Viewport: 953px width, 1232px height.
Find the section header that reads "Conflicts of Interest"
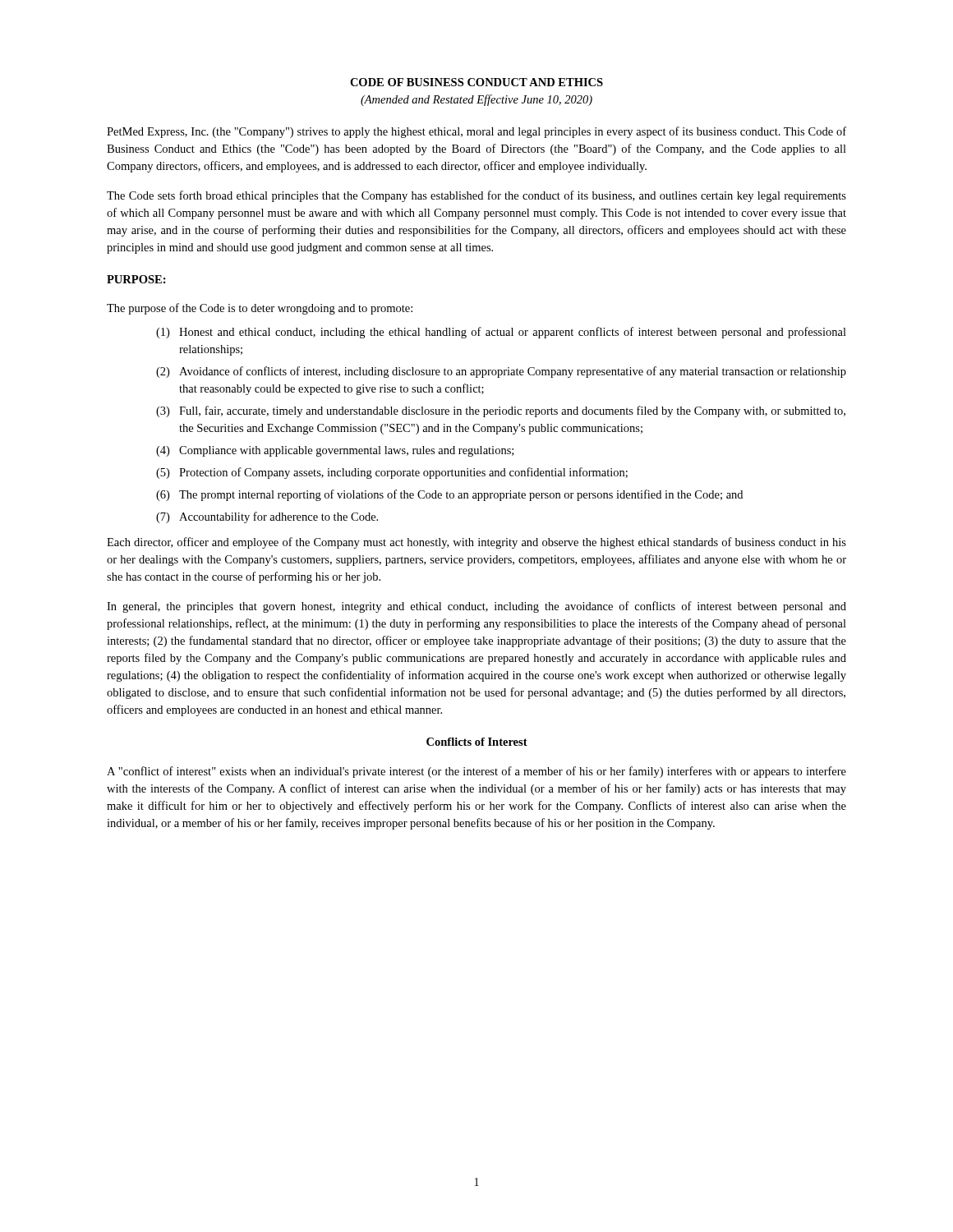coord(476,742)
